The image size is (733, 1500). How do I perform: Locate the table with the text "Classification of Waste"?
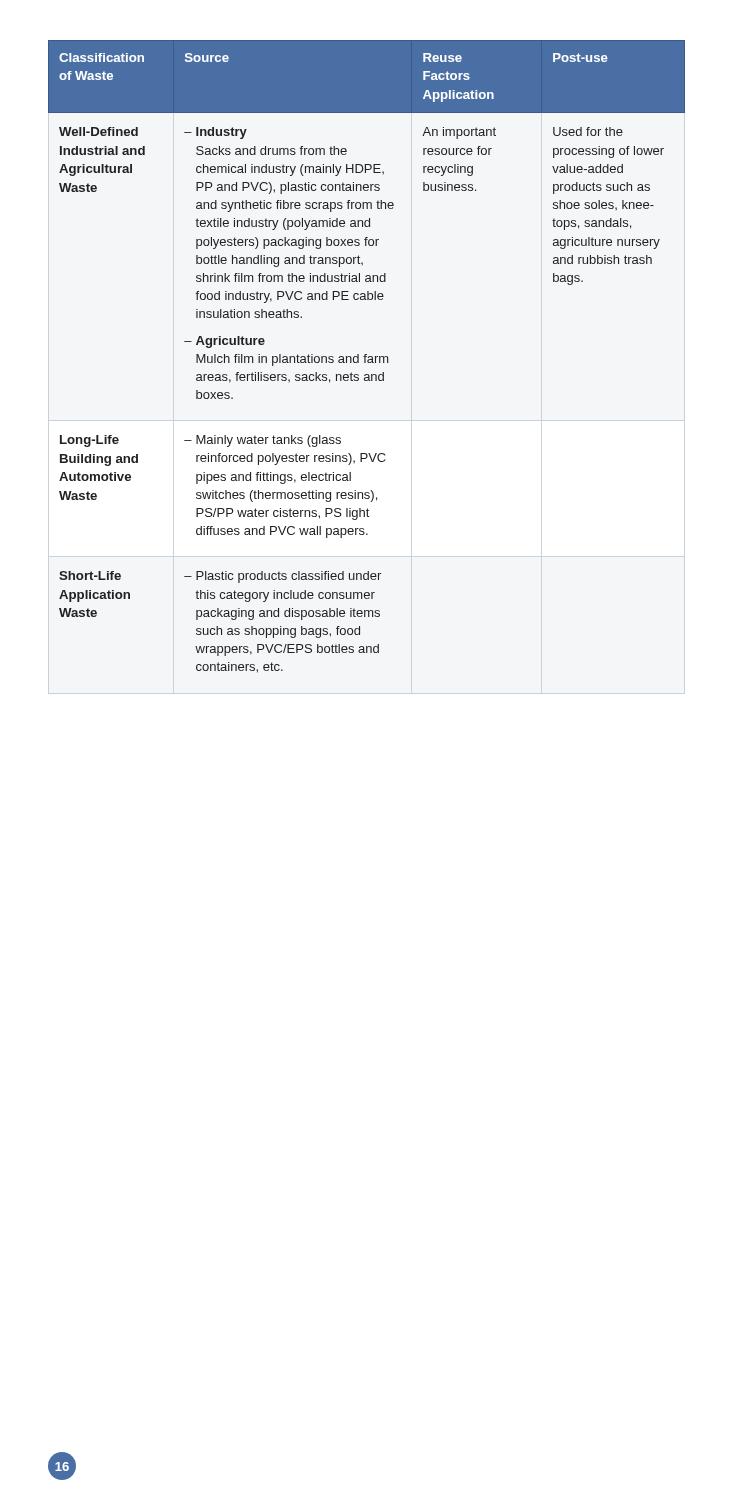366,367
